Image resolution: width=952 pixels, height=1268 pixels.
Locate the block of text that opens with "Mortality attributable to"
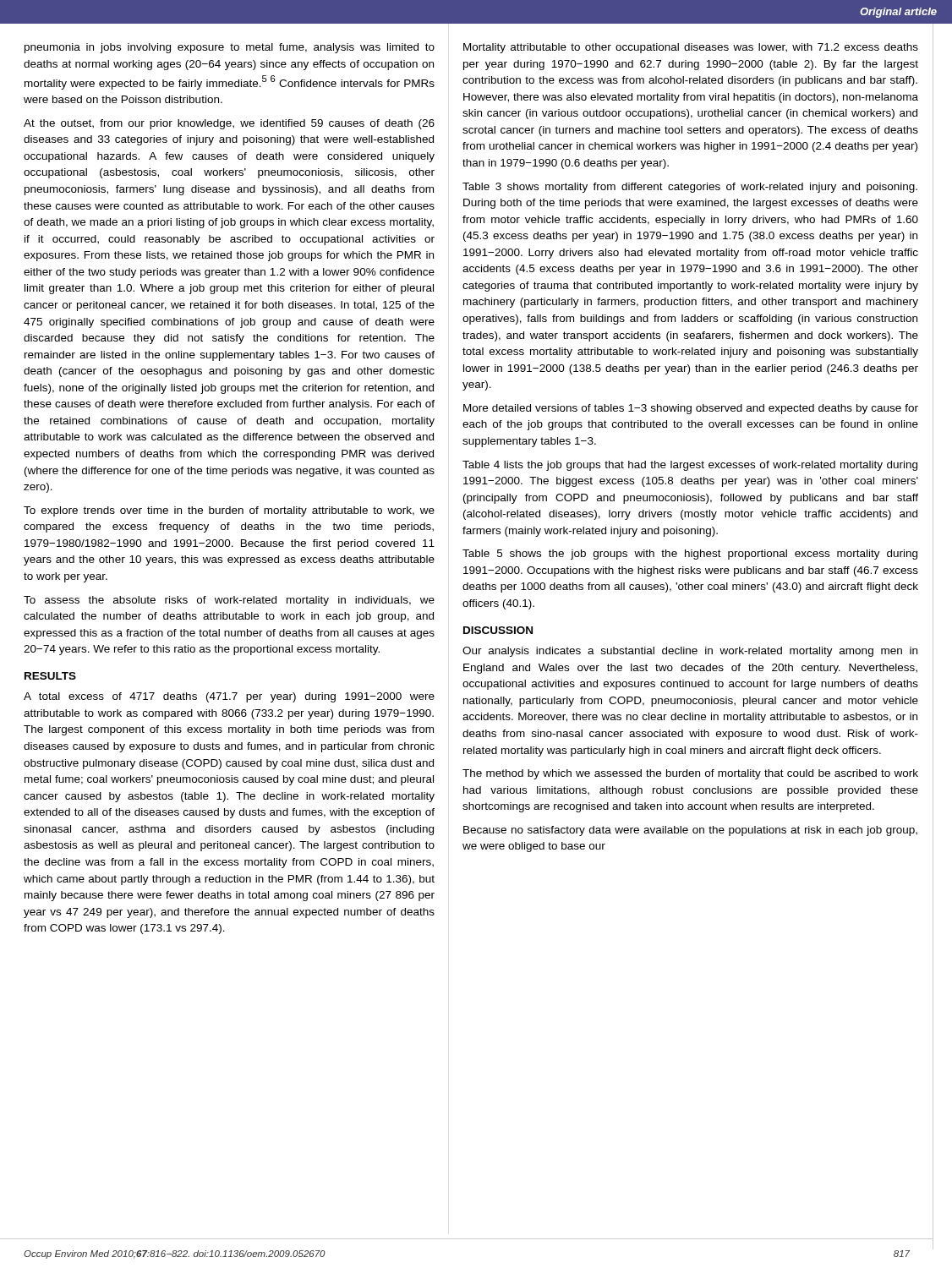coord(690,105)
